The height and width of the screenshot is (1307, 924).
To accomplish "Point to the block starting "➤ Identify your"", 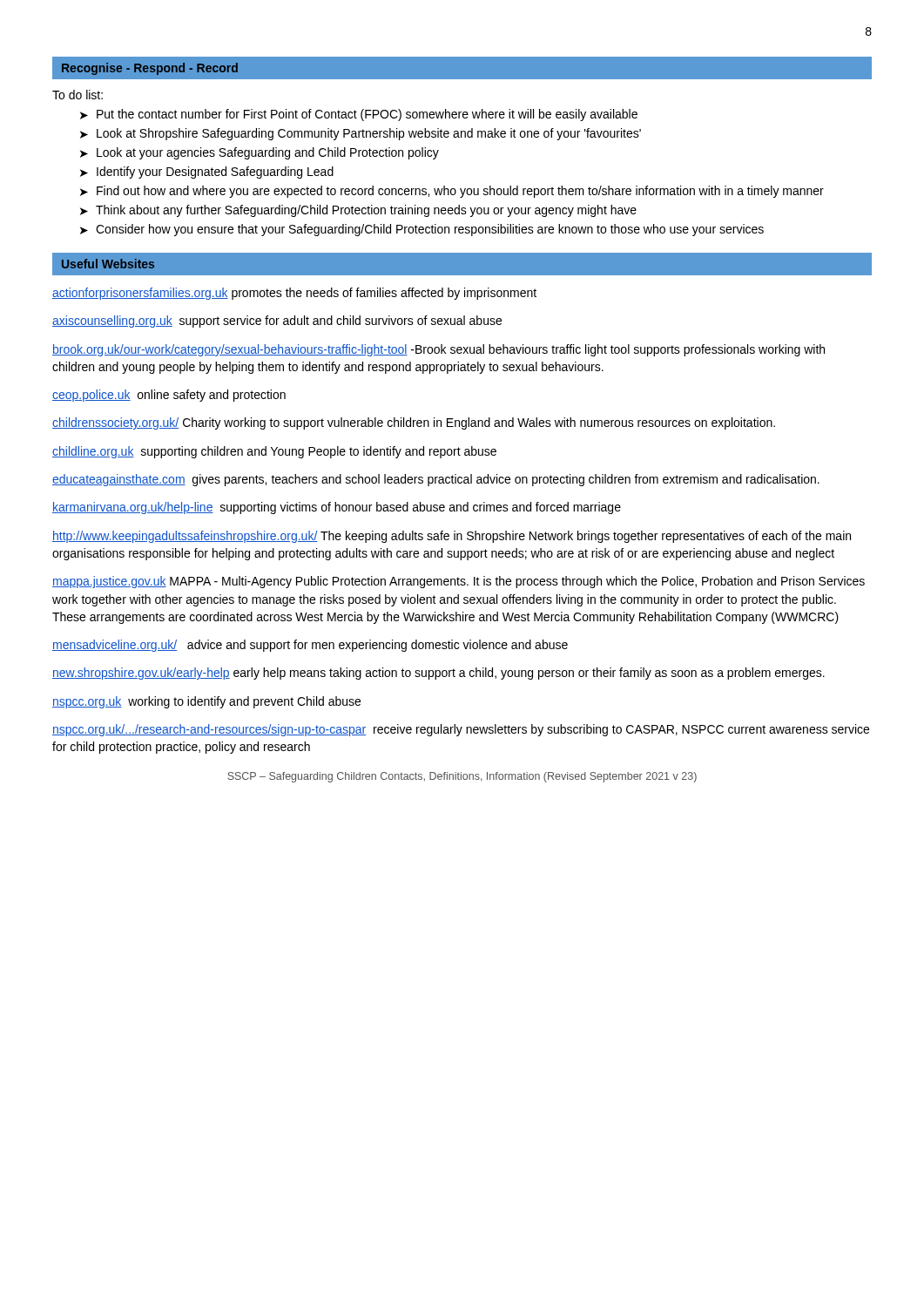I will click(x=207, y=173).
